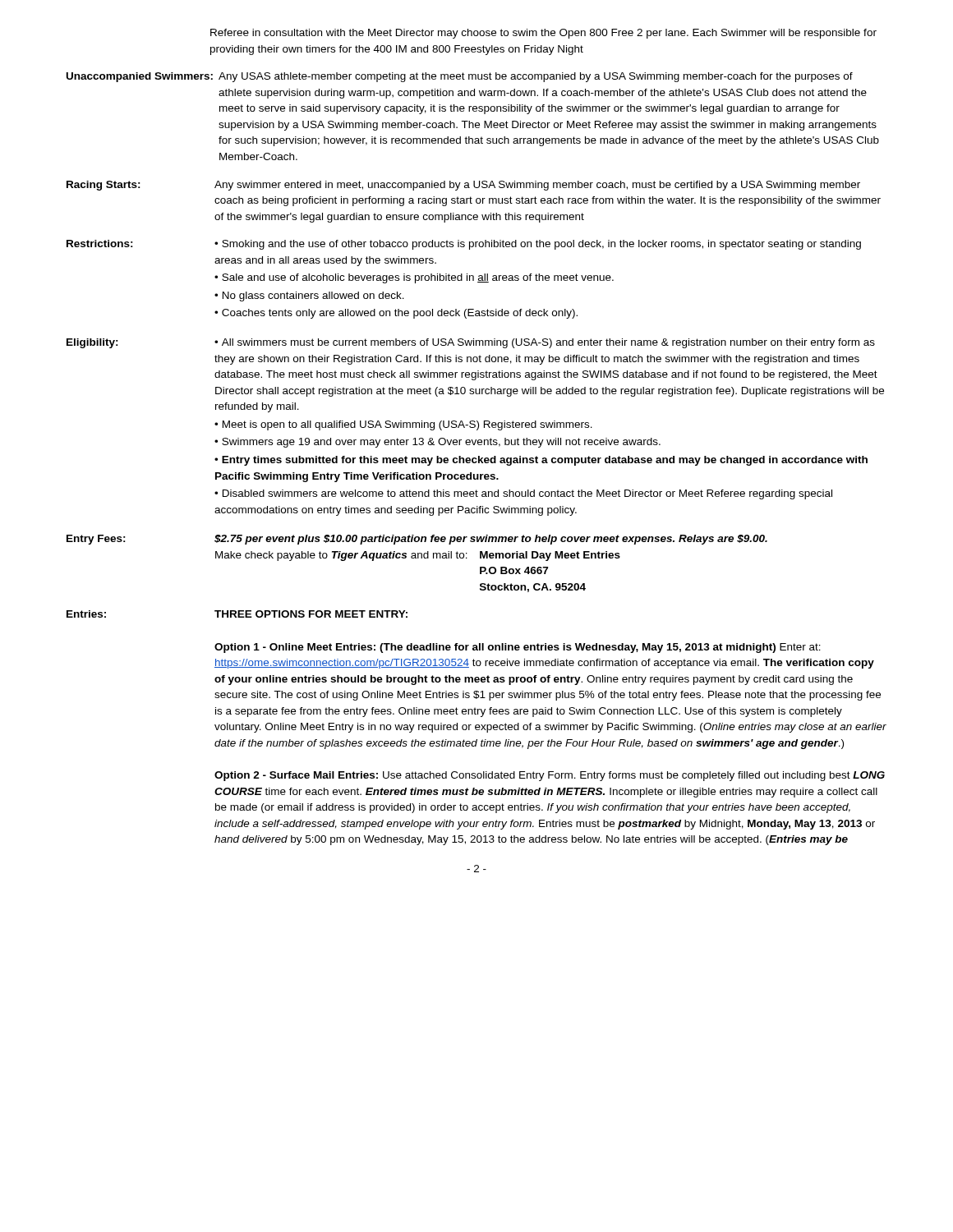Navigate to the text starting "Unaccompanied Swimmers: Any"
This screenshot has width=953, height=1232.
476,116
